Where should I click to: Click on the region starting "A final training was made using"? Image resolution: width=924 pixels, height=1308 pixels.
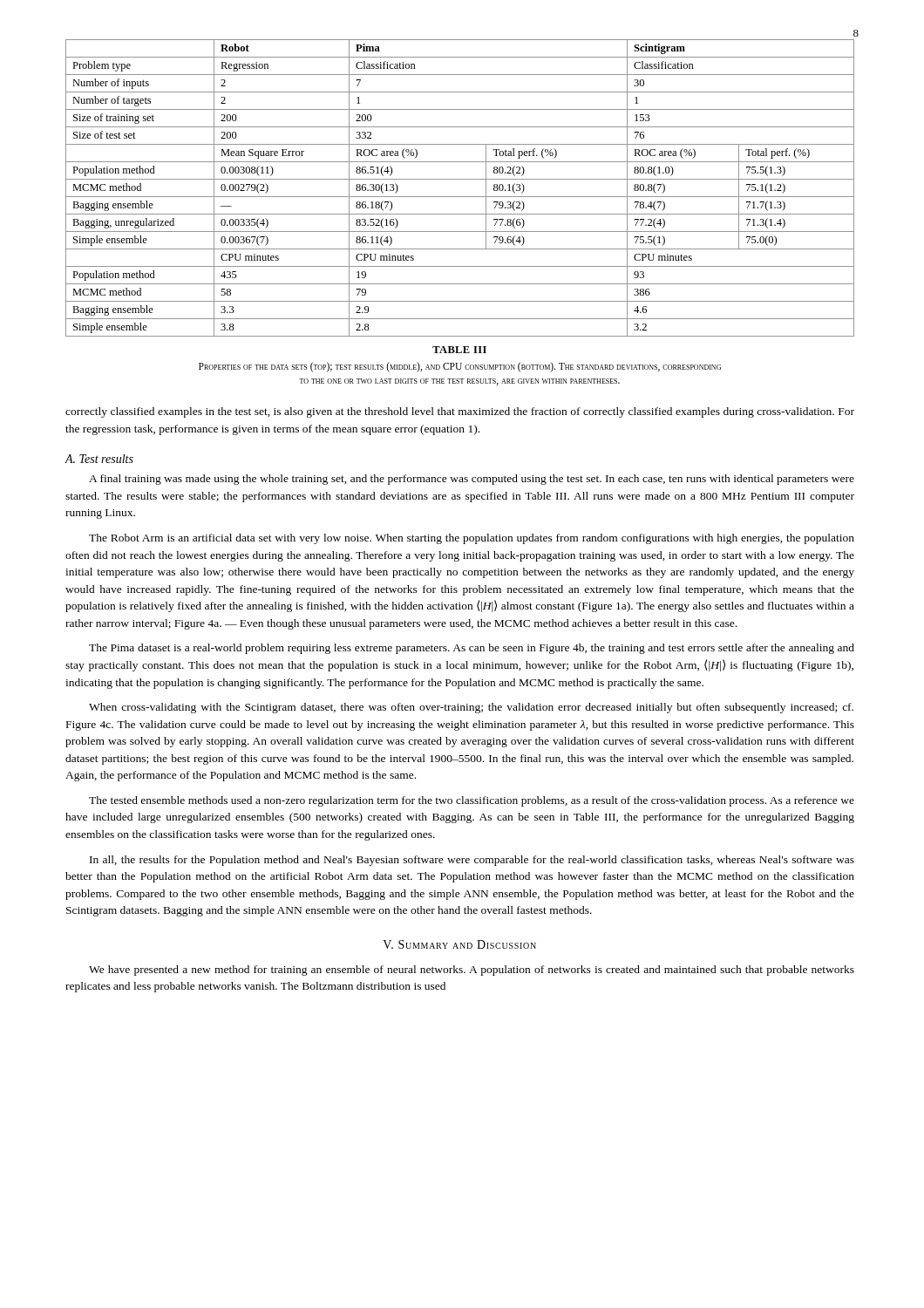tap(460, 496)
